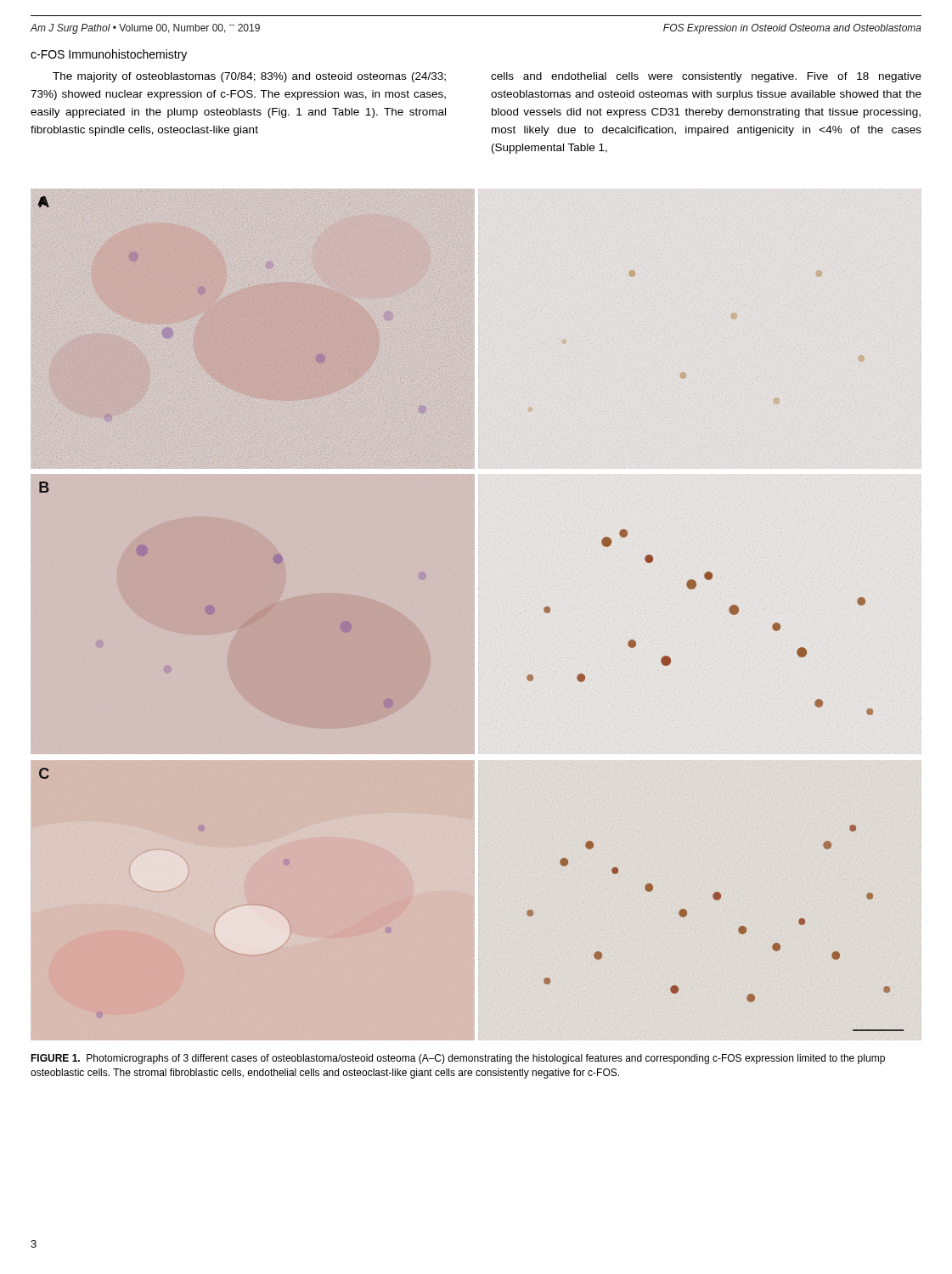The image size is (952, 1274).
Task: Find the element starting "cells and endothelial cells"
Action: (706, 112)
